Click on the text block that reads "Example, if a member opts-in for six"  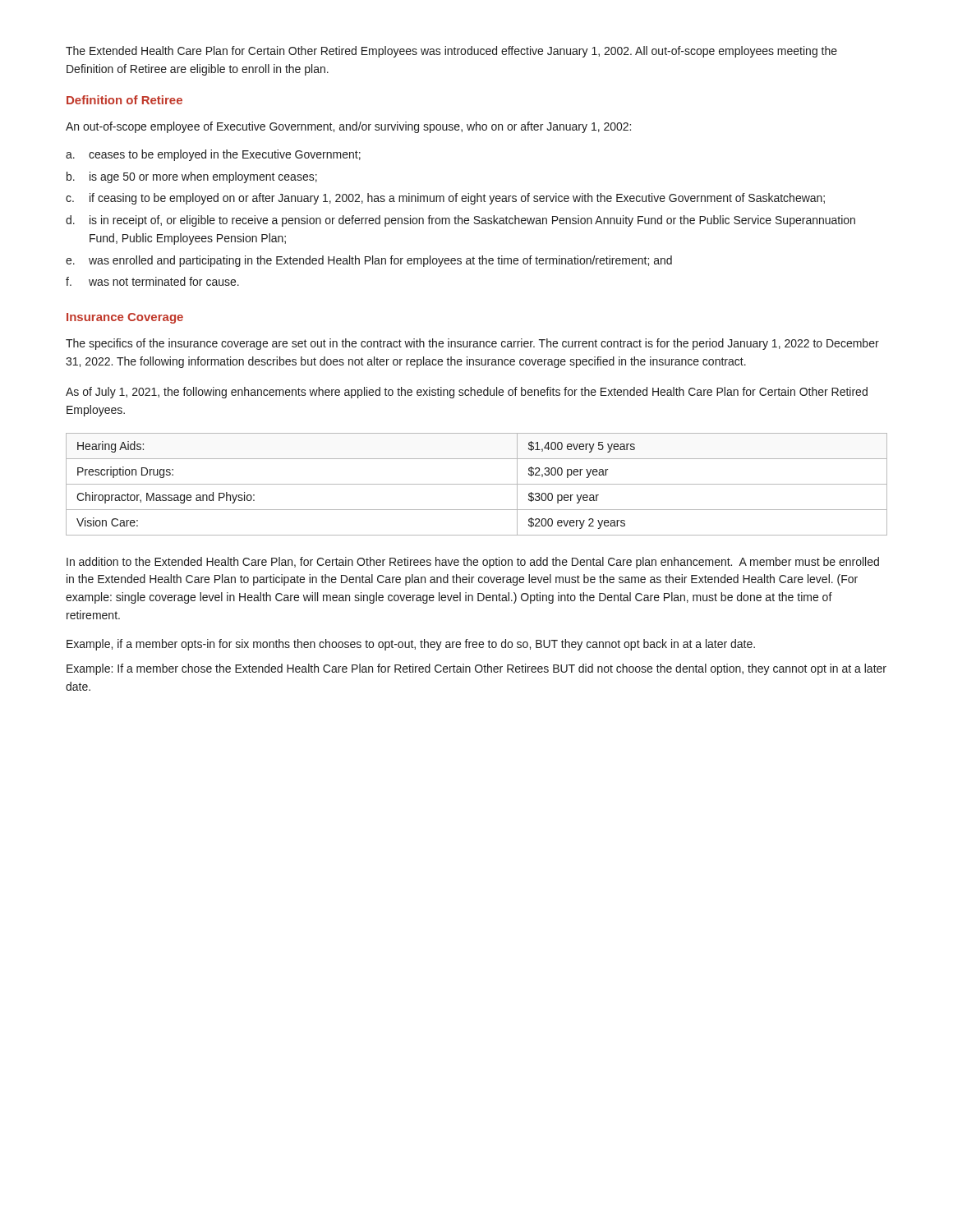pos(411,644)
